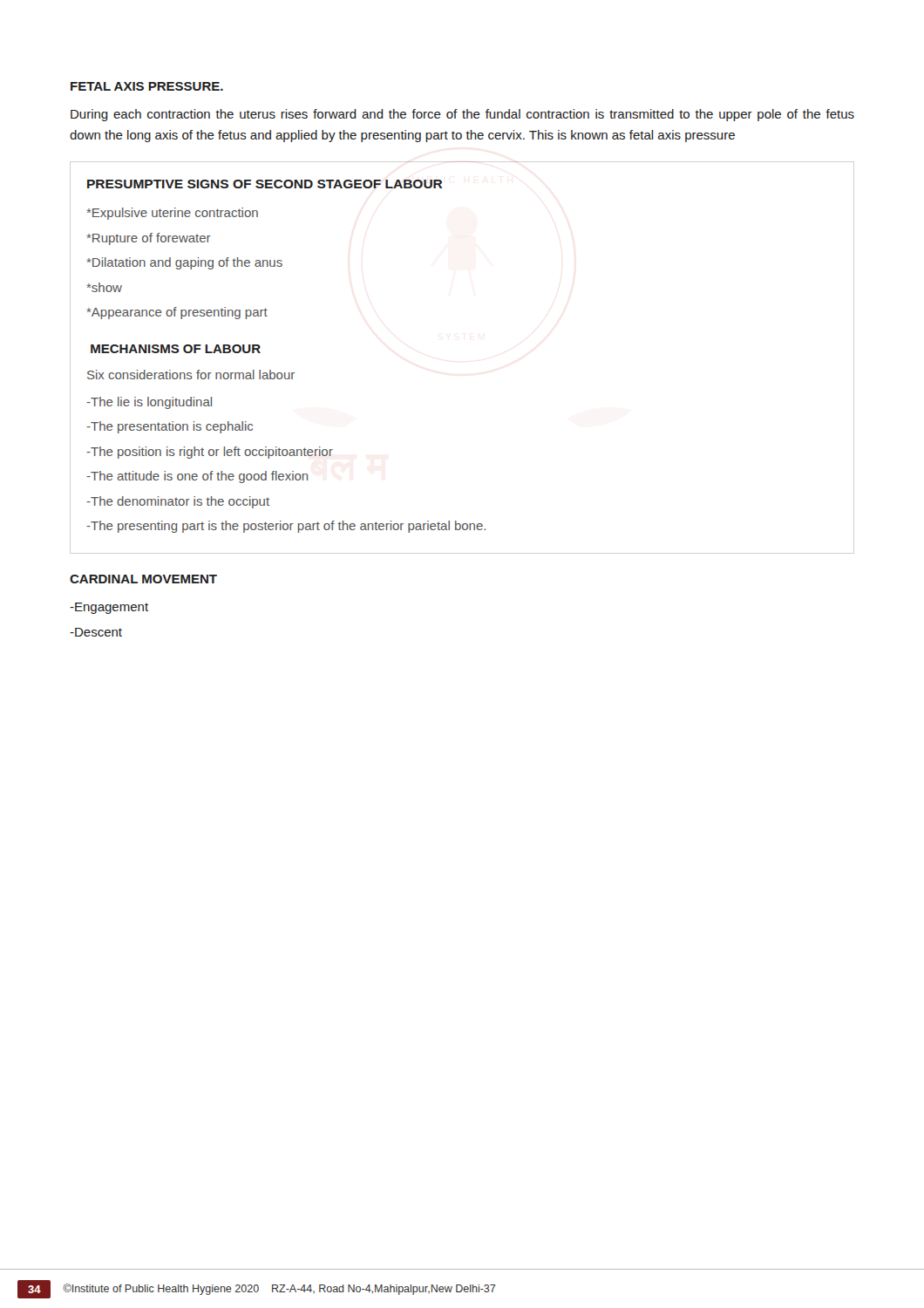
Task: Click on the section header that says "CARDINAL MOVEMENT"
Action: (x=143, y=578)
